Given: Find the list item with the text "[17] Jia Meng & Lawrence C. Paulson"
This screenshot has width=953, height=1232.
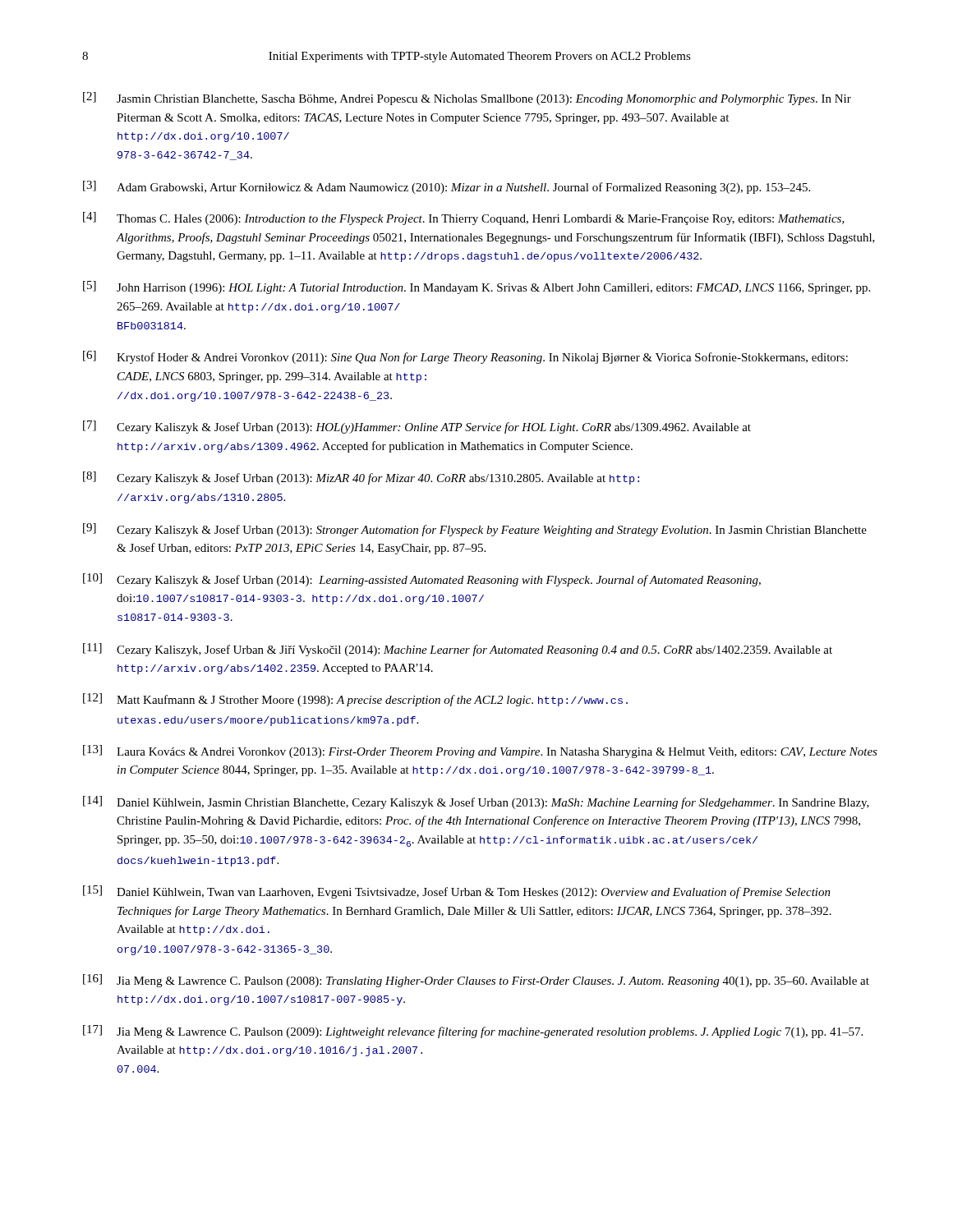Looking at the screenshot, I should point(473,1032).
